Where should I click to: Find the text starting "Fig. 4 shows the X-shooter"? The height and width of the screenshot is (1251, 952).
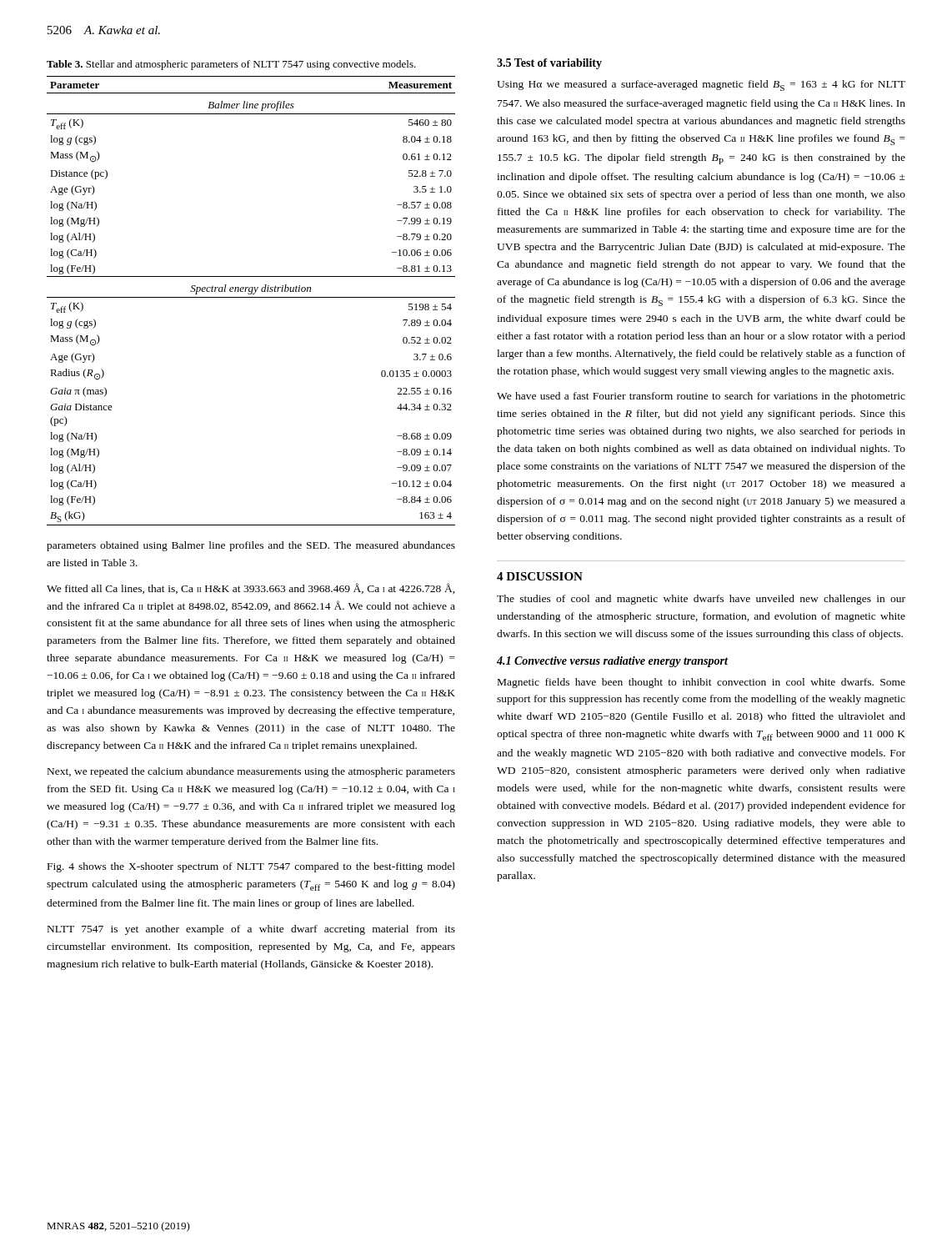coord(251,885)
